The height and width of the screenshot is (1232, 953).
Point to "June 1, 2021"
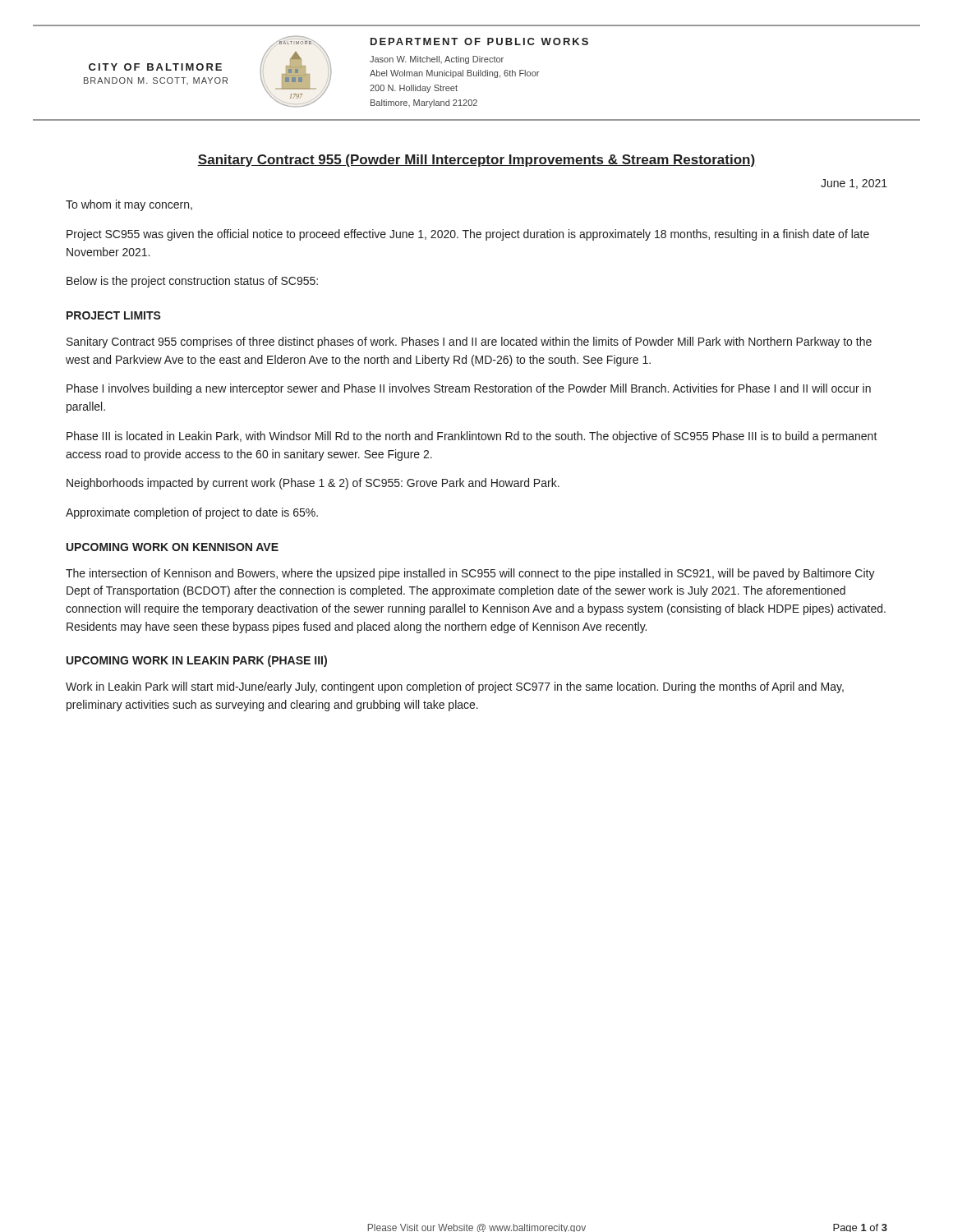pos(854,184)
